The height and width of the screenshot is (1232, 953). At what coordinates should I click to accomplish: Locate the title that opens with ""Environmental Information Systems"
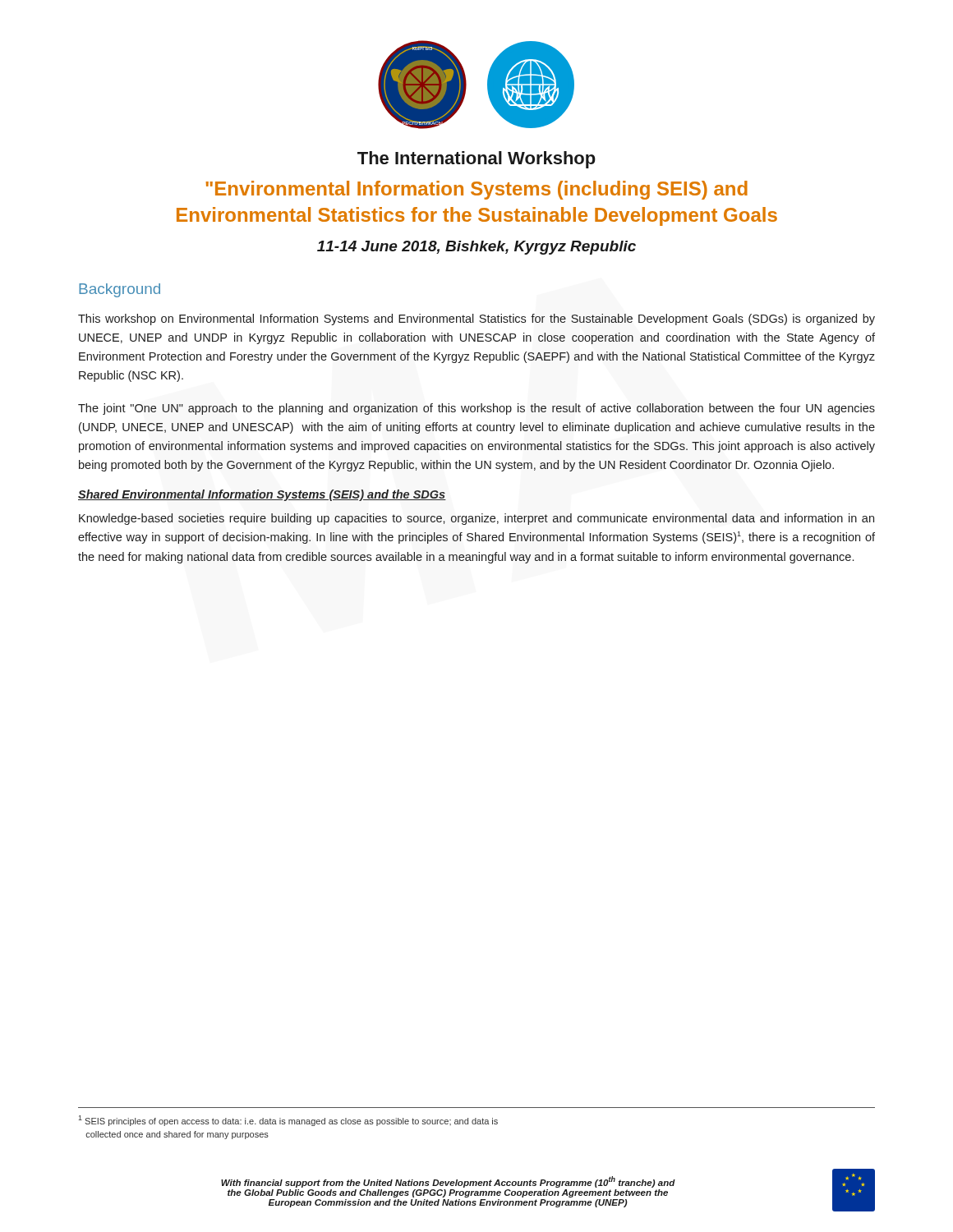click(476, 202)
